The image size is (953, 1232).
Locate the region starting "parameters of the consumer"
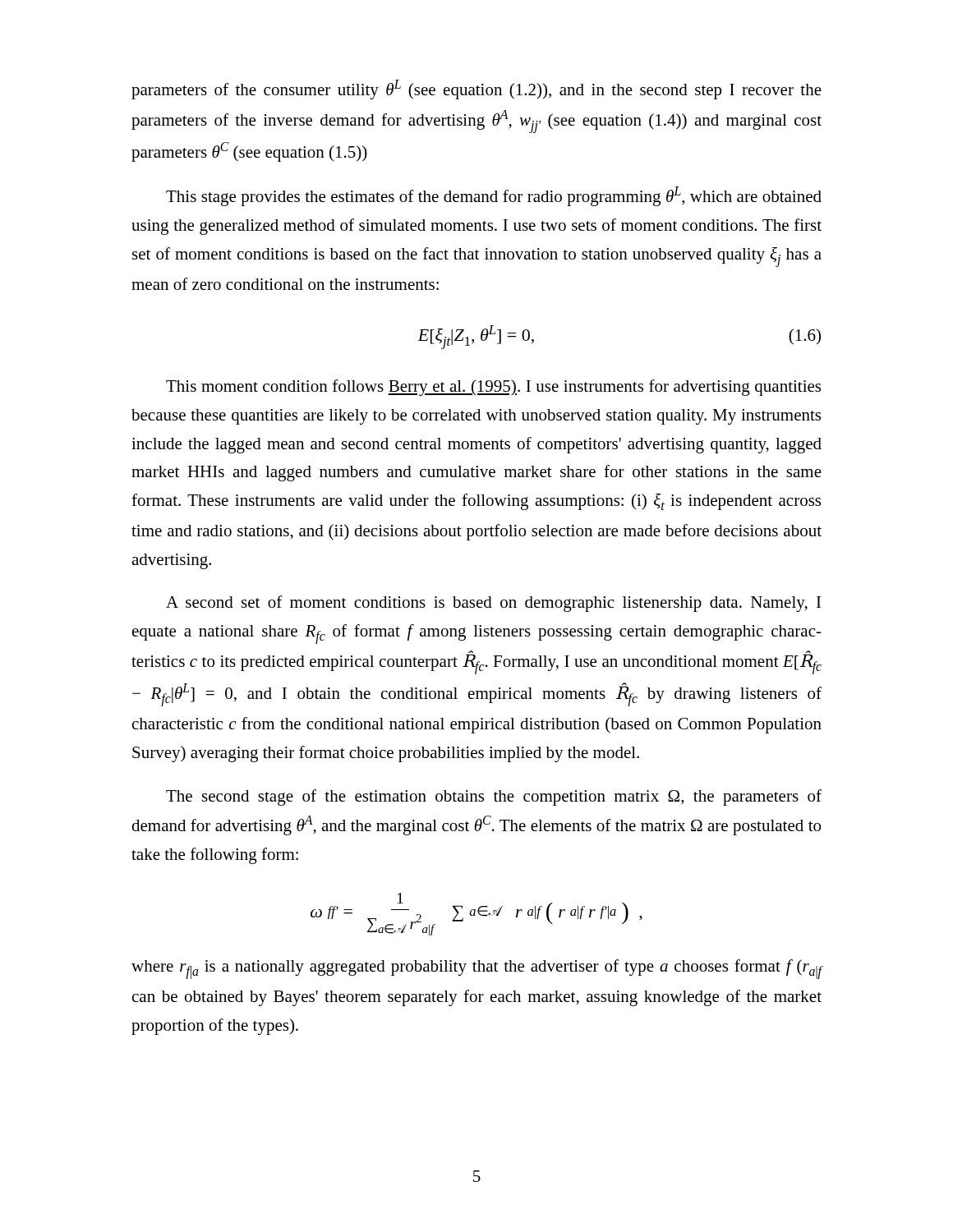pos(476,119)
